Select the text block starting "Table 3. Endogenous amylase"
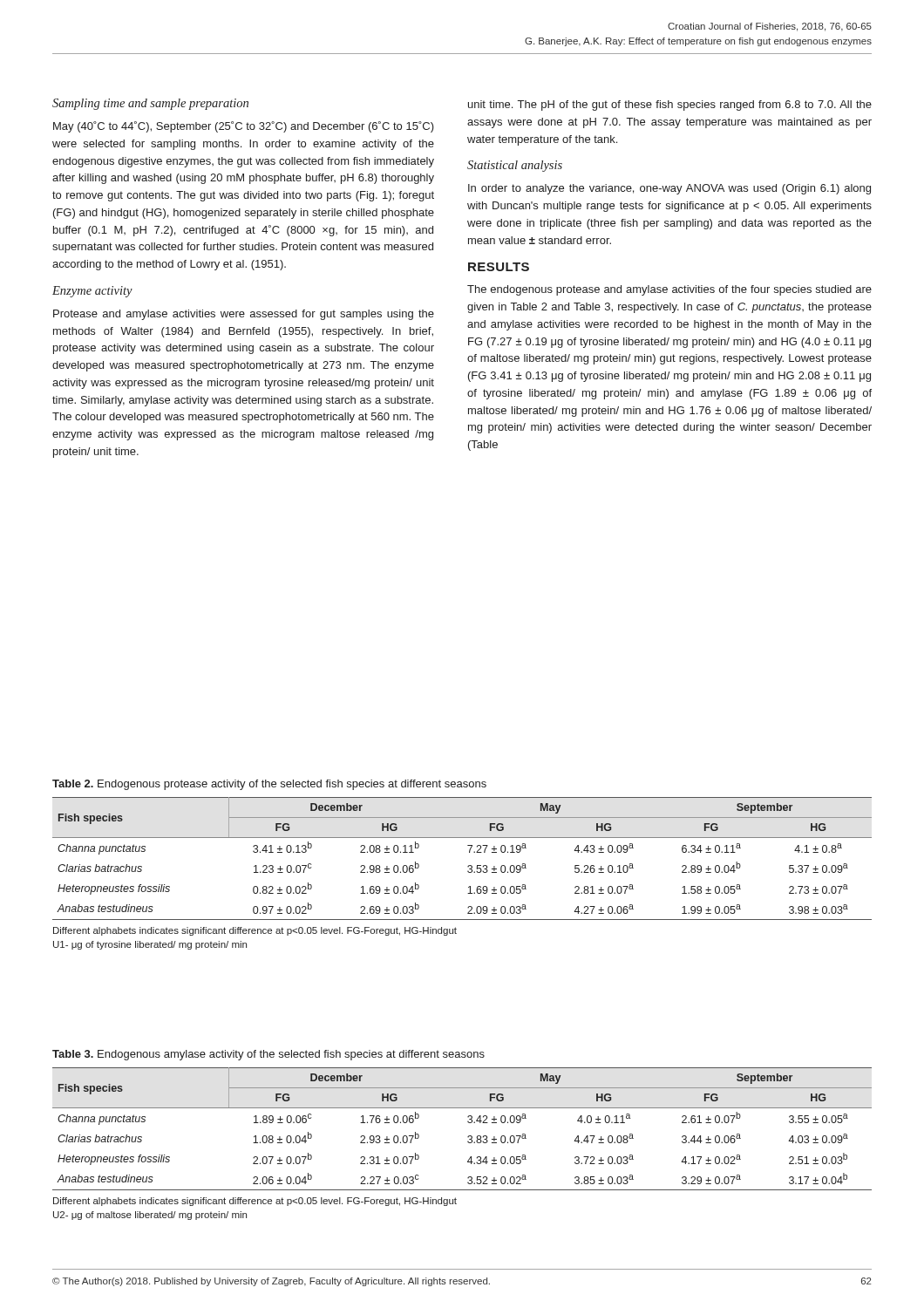Image resolution: width=924 pixels, height=1308 pixels. pyautogui.click(x=268, y=1054)
